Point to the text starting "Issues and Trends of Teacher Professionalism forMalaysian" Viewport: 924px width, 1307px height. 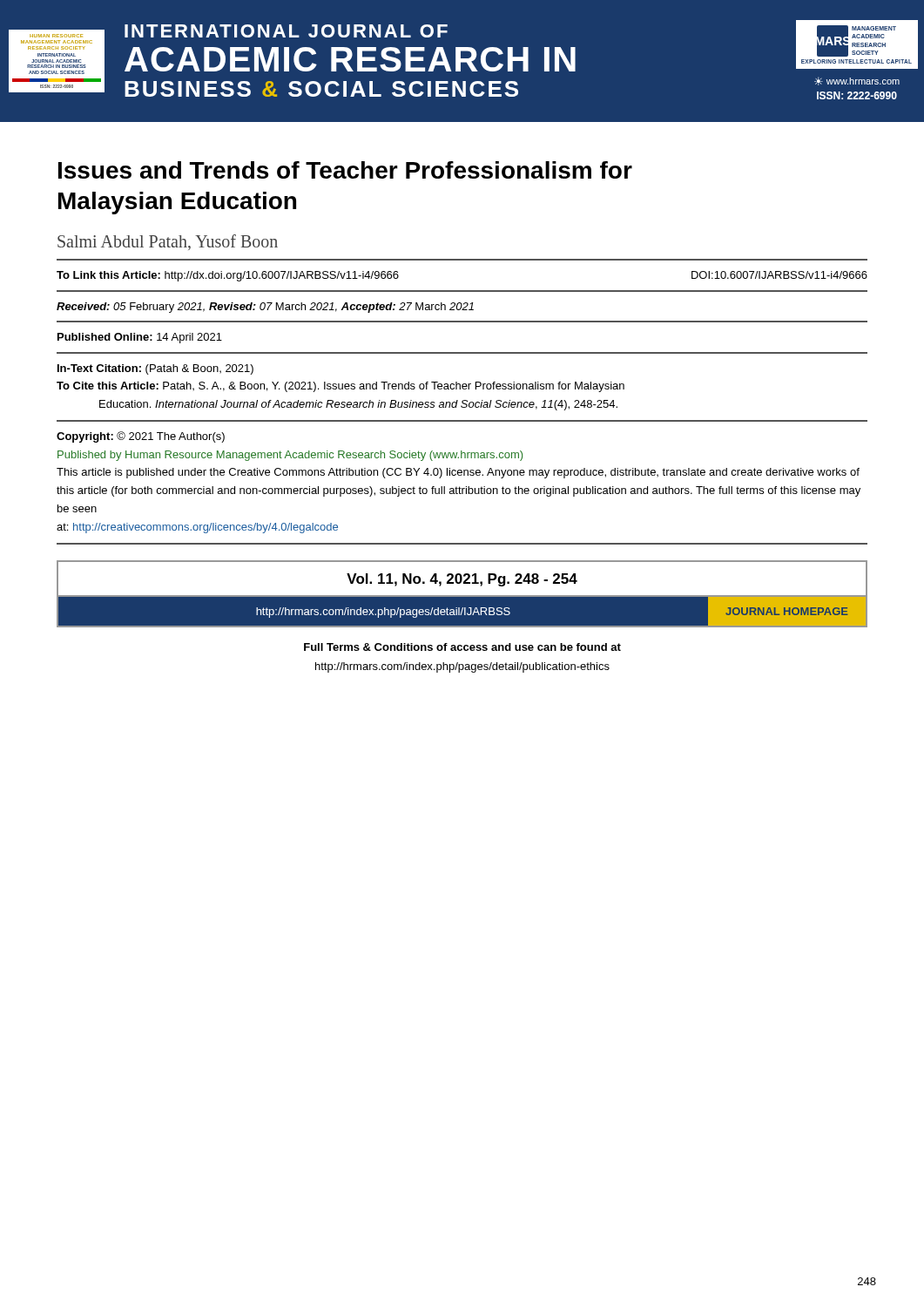click(344, 186)
